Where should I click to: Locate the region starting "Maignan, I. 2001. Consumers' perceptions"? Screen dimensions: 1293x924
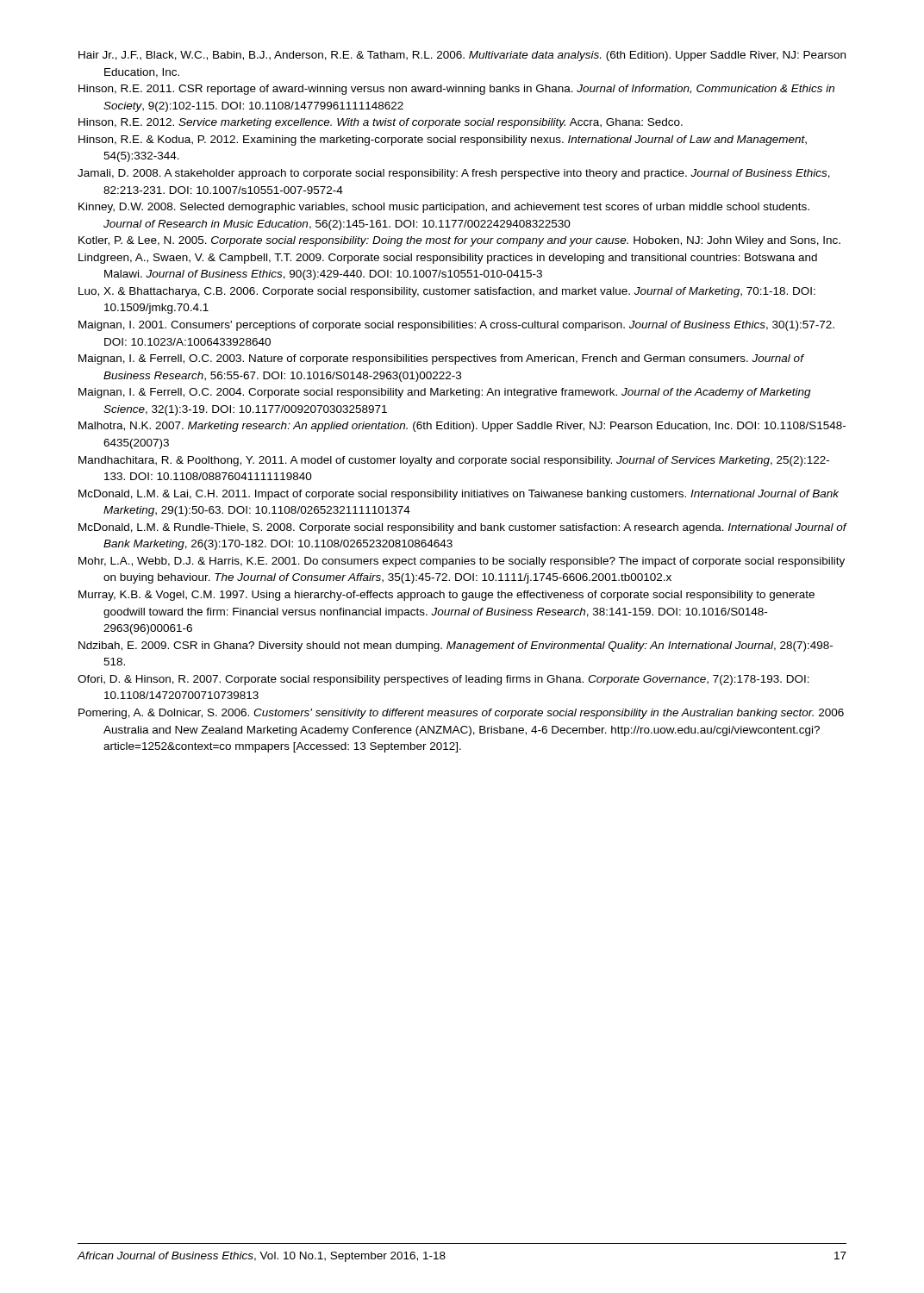click(x=456, y=333)
